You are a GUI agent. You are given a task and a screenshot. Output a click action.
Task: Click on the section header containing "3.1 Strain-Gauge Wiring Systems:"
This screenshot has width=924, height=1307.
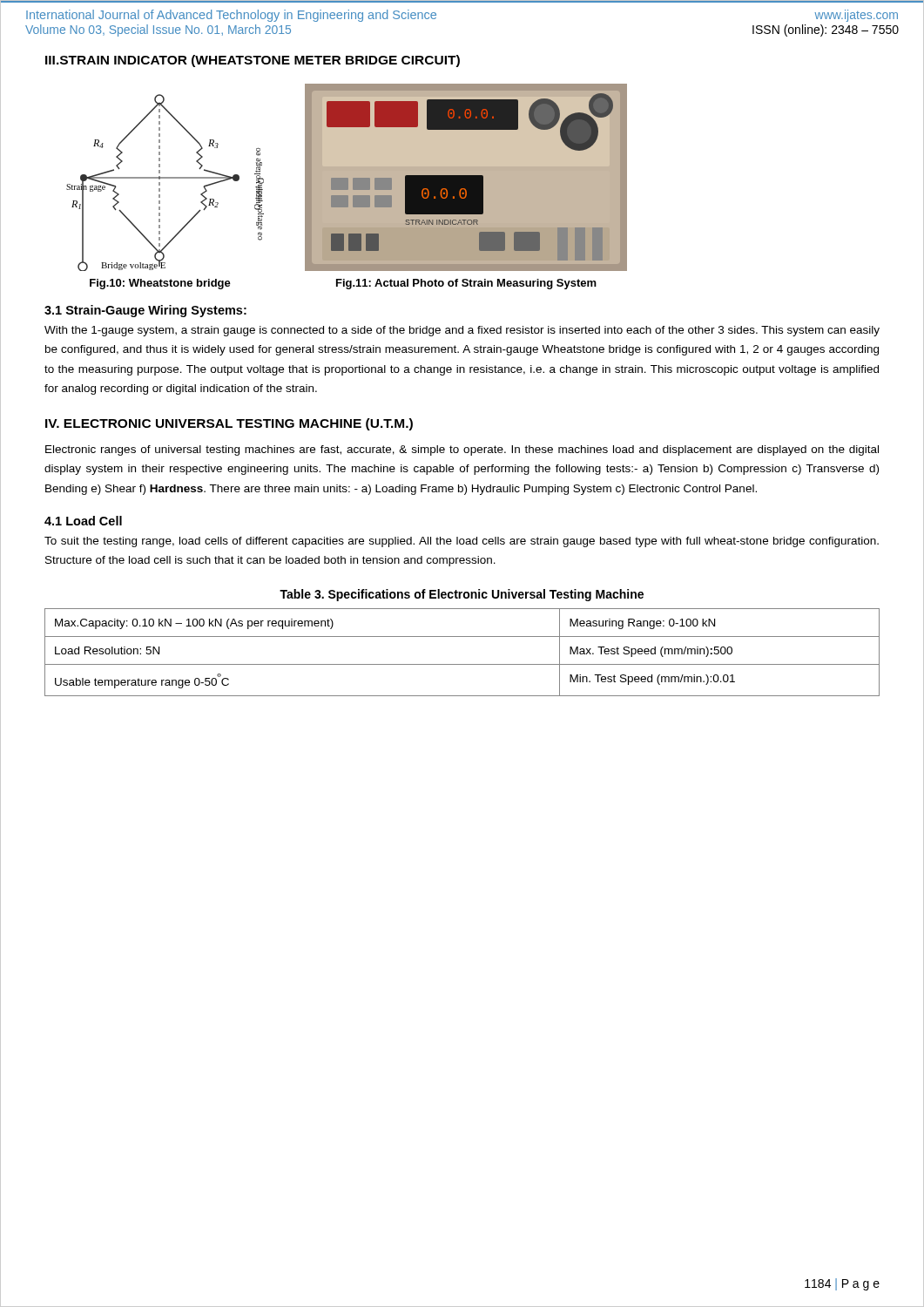pos(146,310)
